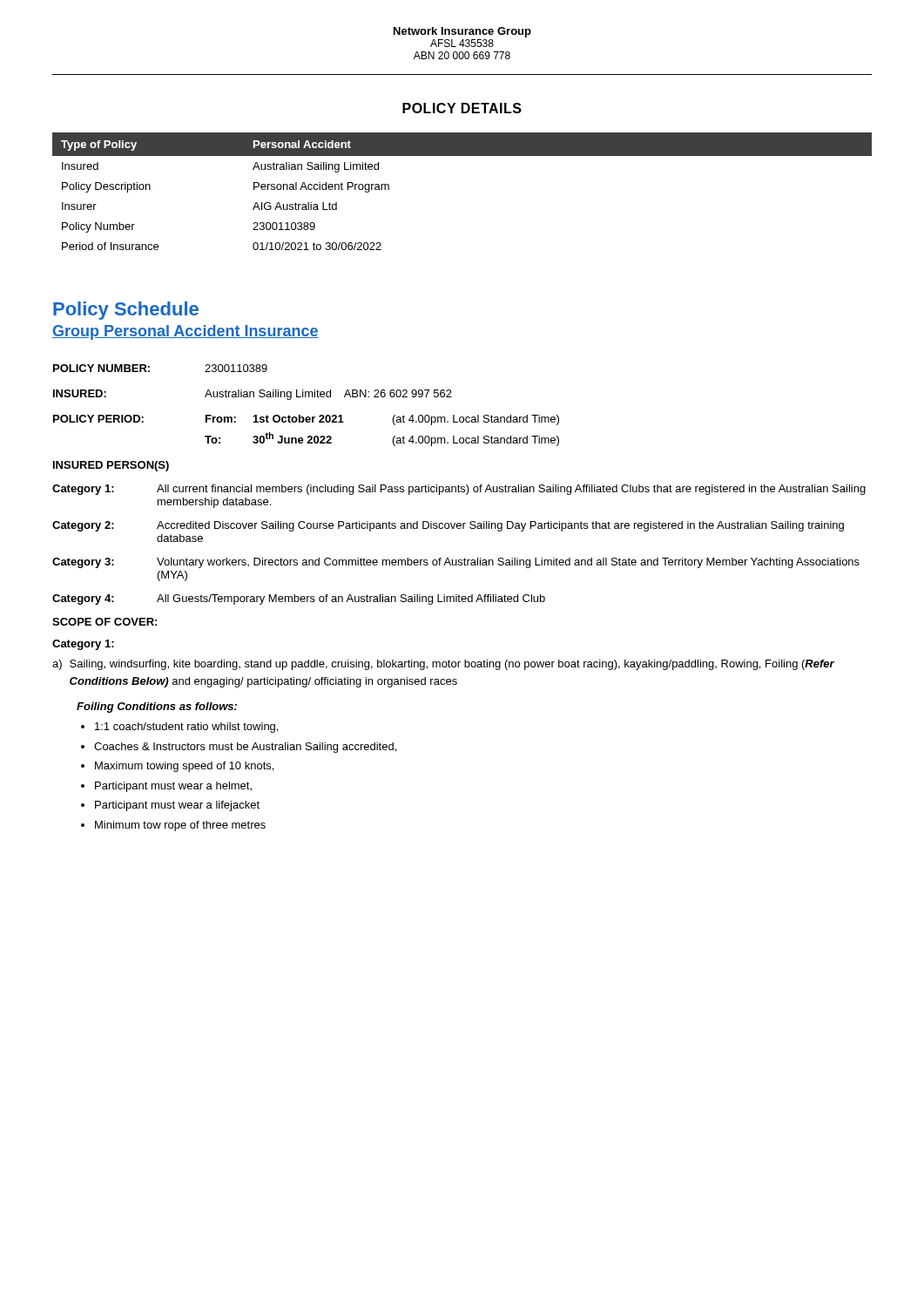
Task: Find the element starting "Category 1: All current financial members (including Sail"
Action: point(462,495)
